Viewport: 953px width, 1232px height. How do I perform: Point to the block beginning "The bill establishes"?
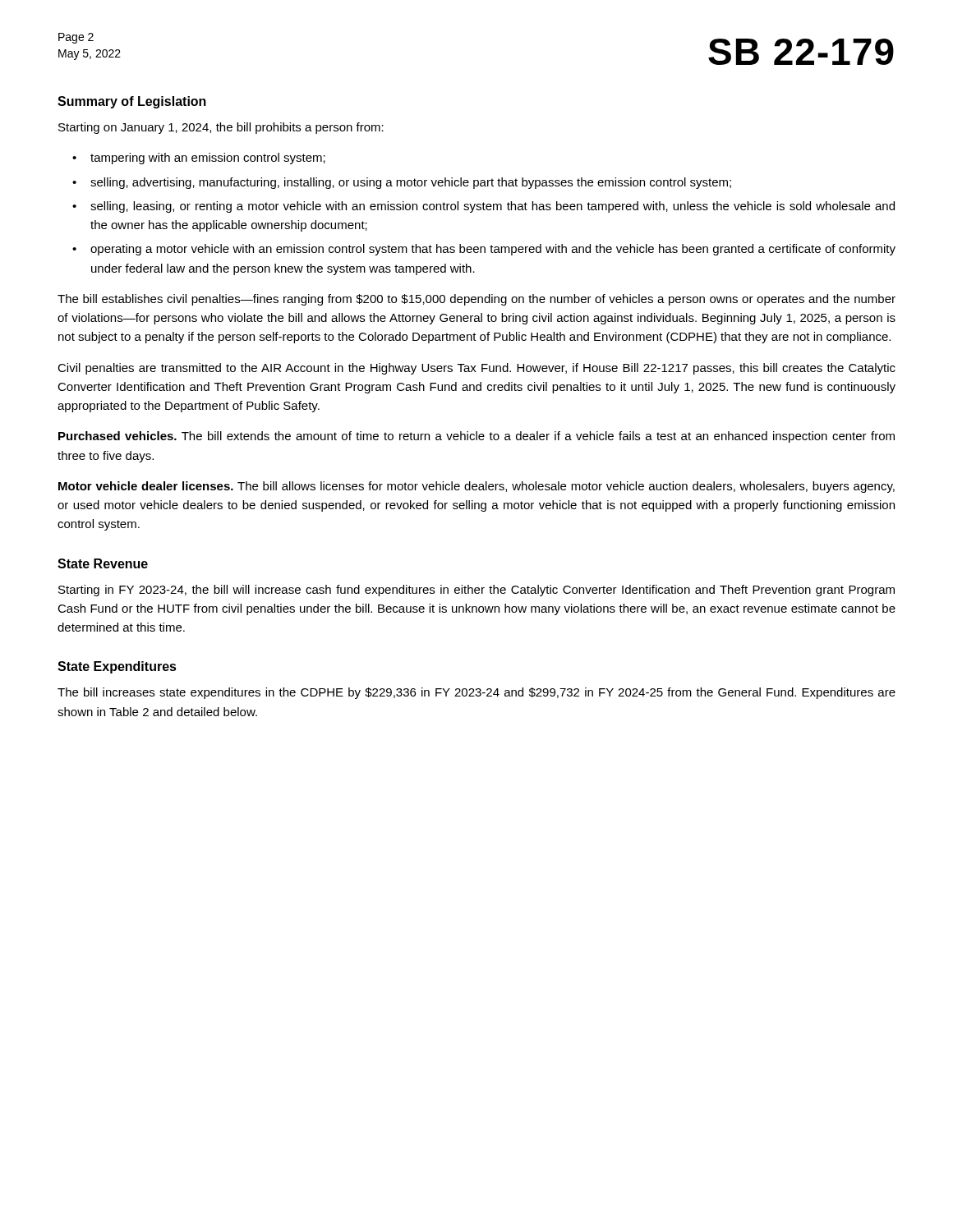[x=476, y=317]
